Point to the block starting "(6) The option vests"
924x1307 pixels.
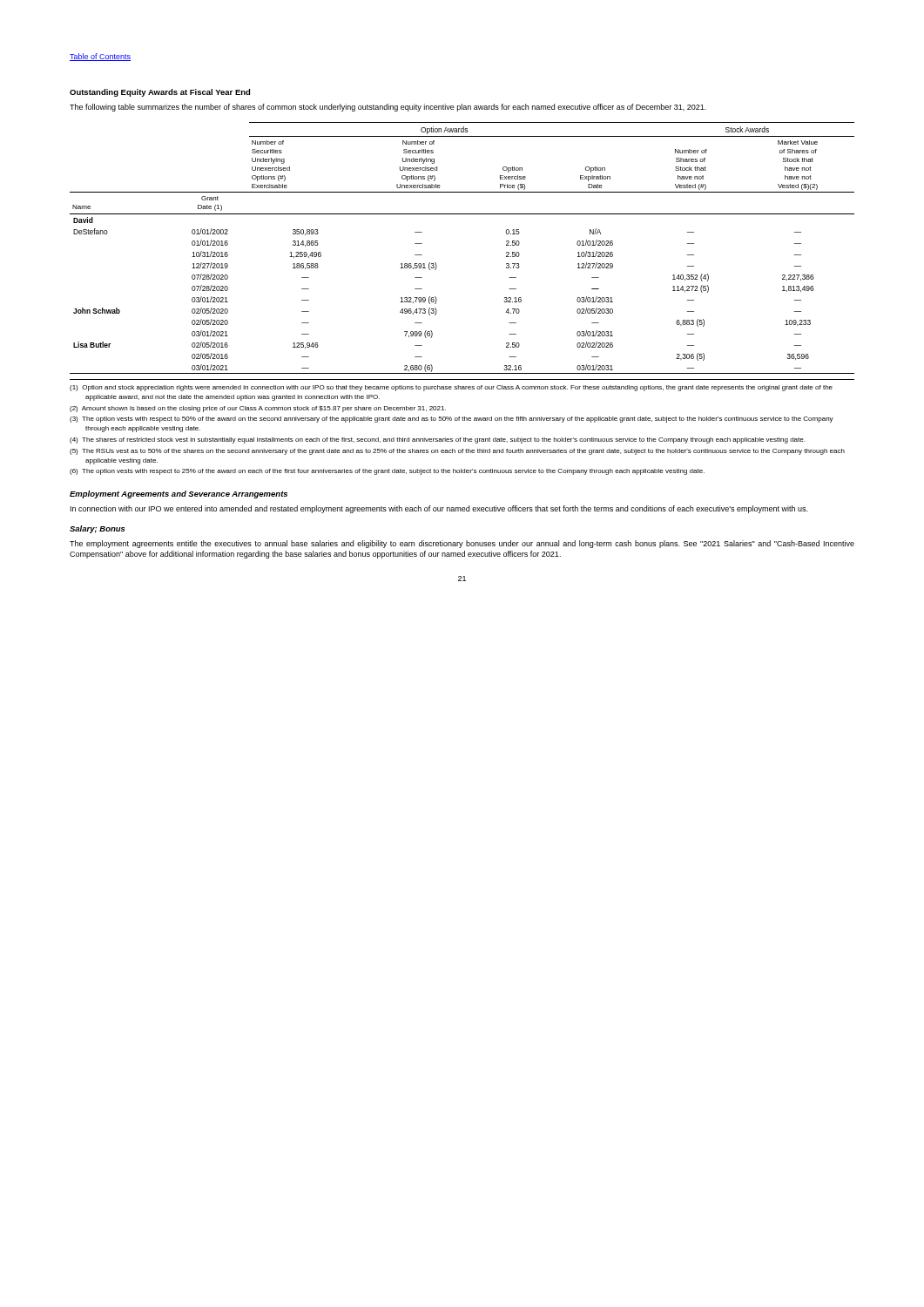point(387,471)
